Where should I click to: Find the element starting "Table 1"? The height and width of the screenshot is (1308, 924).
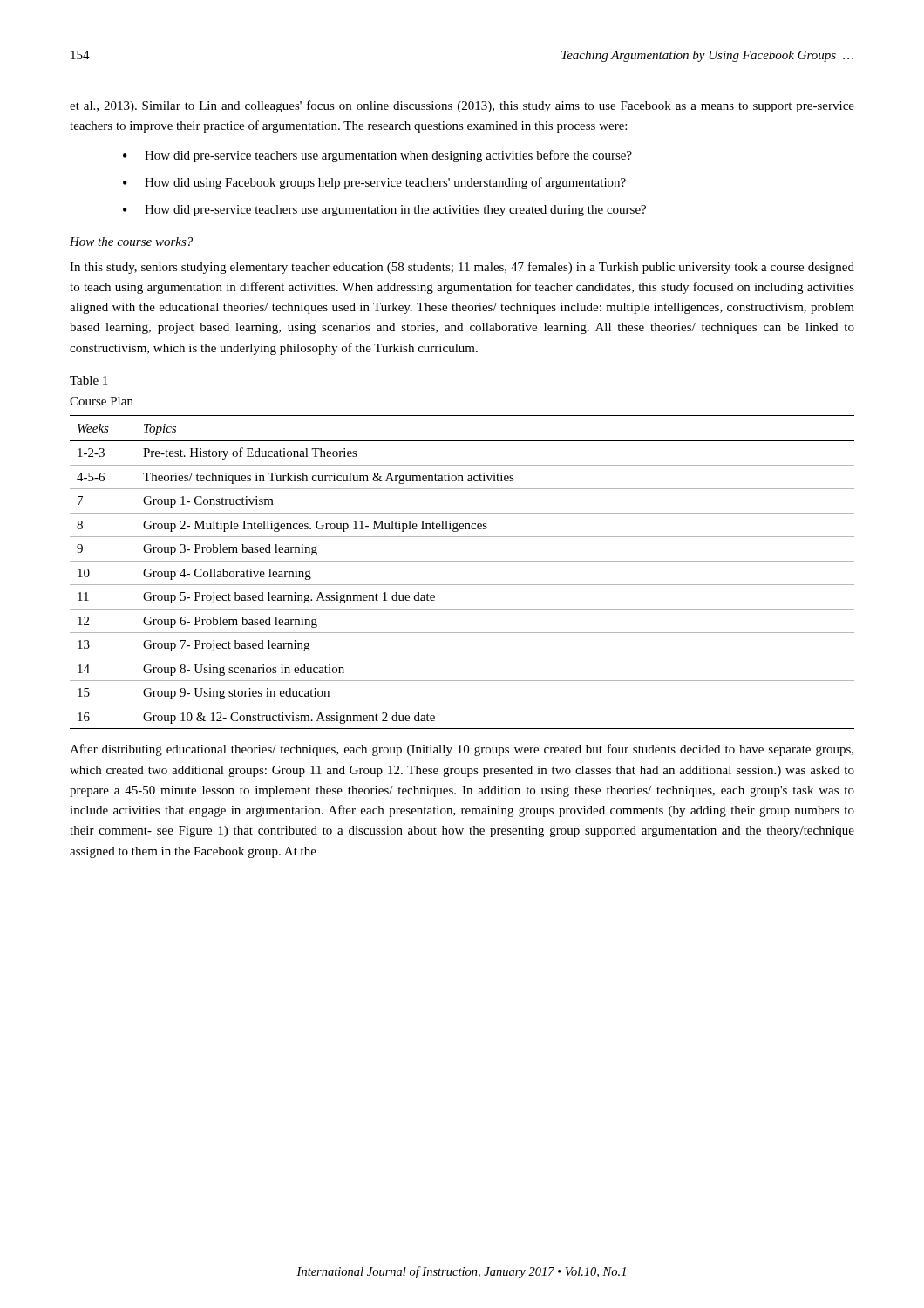(x=89, y=380)
